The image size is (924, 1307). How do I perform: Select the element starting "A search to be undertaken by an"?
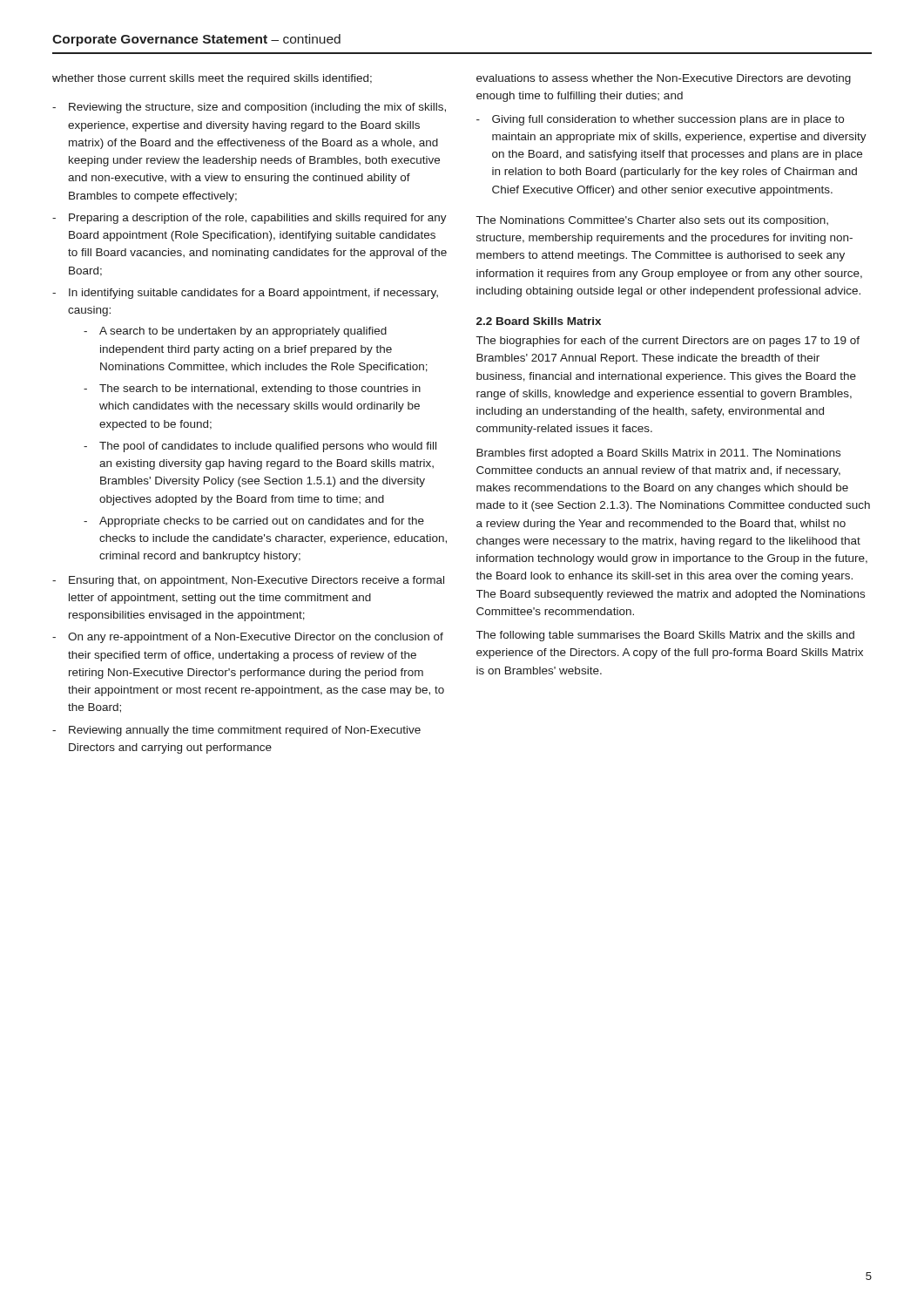(x=264, y=349)
